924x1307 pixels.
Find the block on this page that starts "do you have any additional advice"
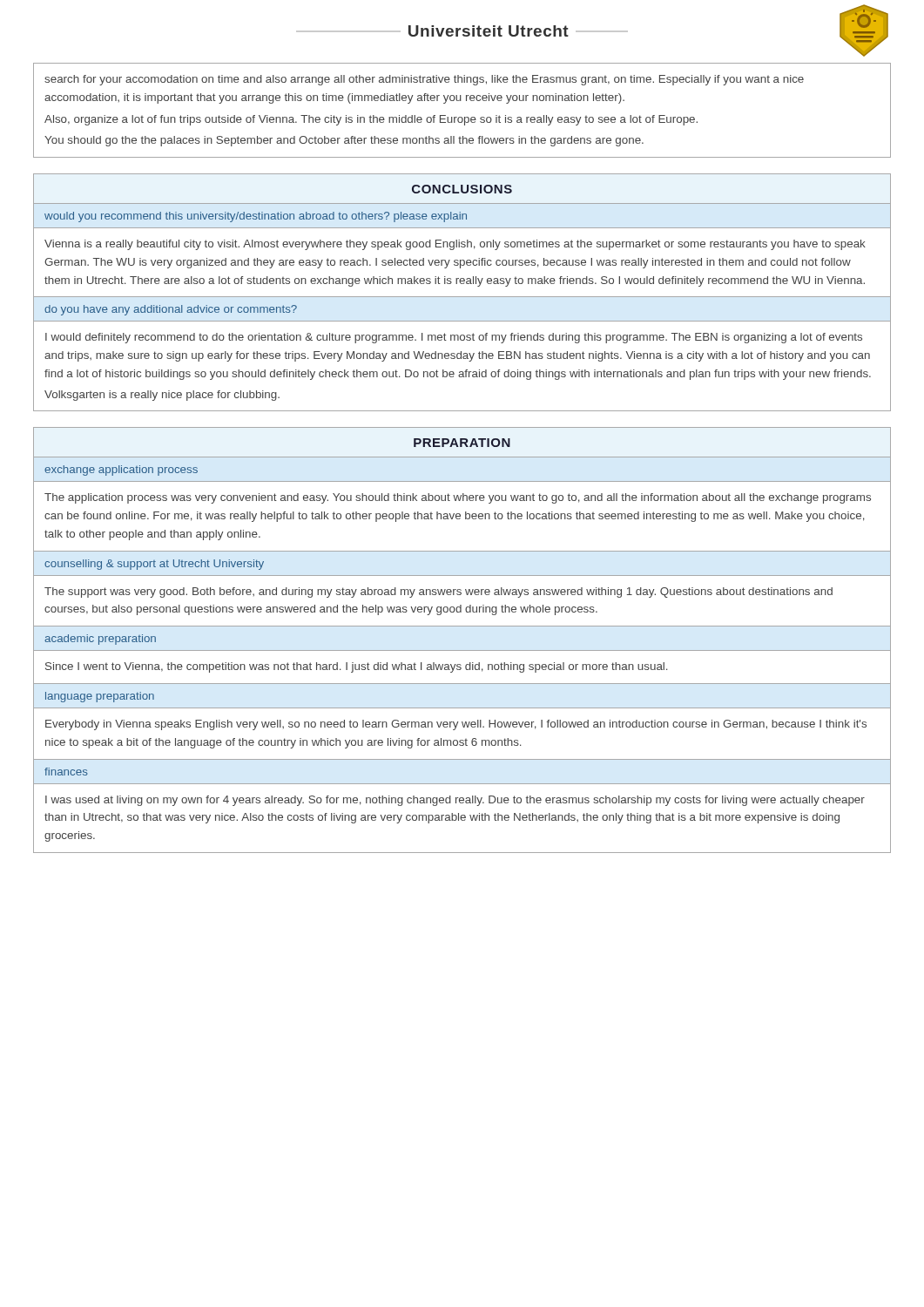pos(171,309)
